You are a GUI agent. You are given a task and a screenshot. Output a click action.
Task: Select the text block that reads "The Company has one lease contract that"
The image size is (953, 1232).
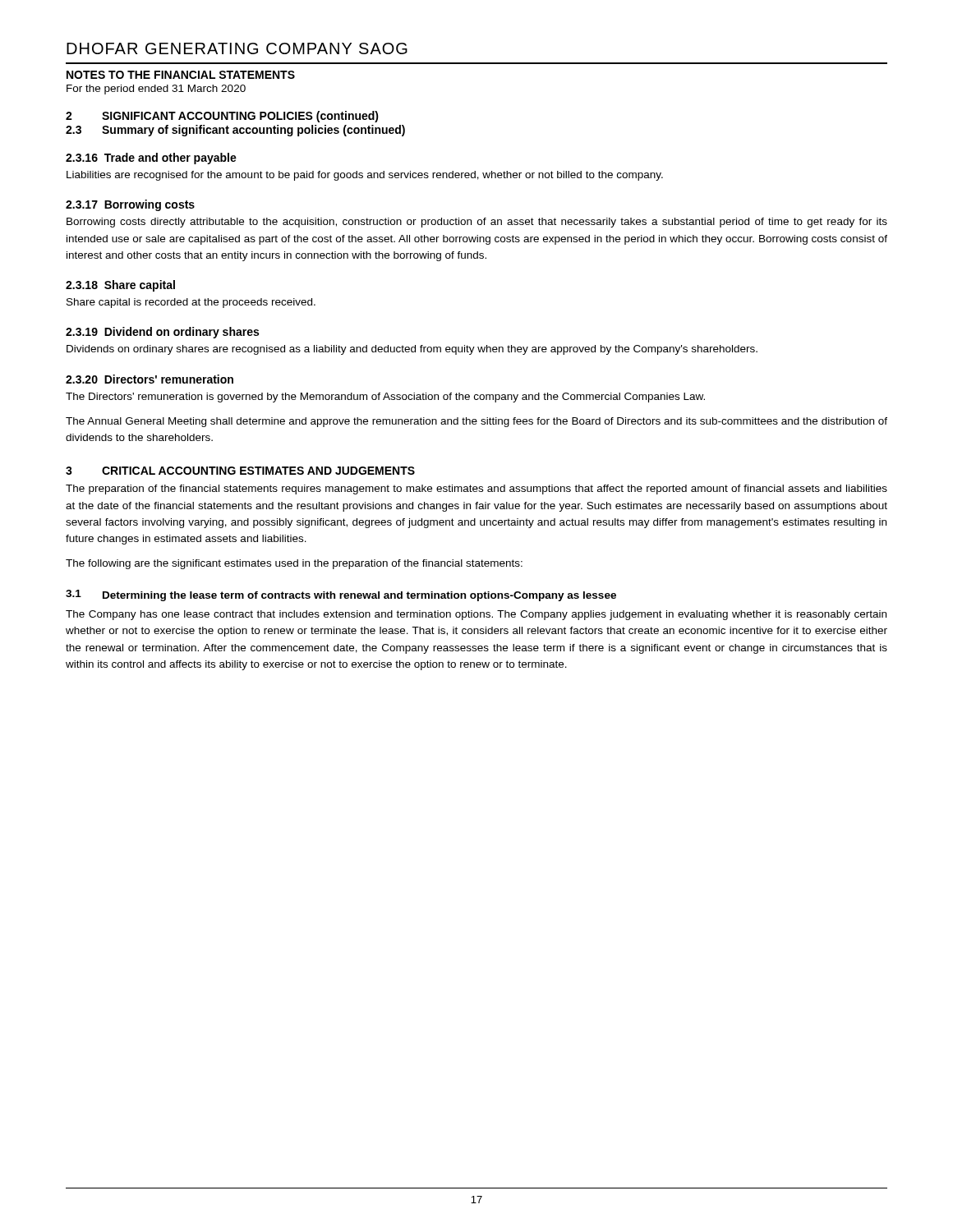pos(476,639)
